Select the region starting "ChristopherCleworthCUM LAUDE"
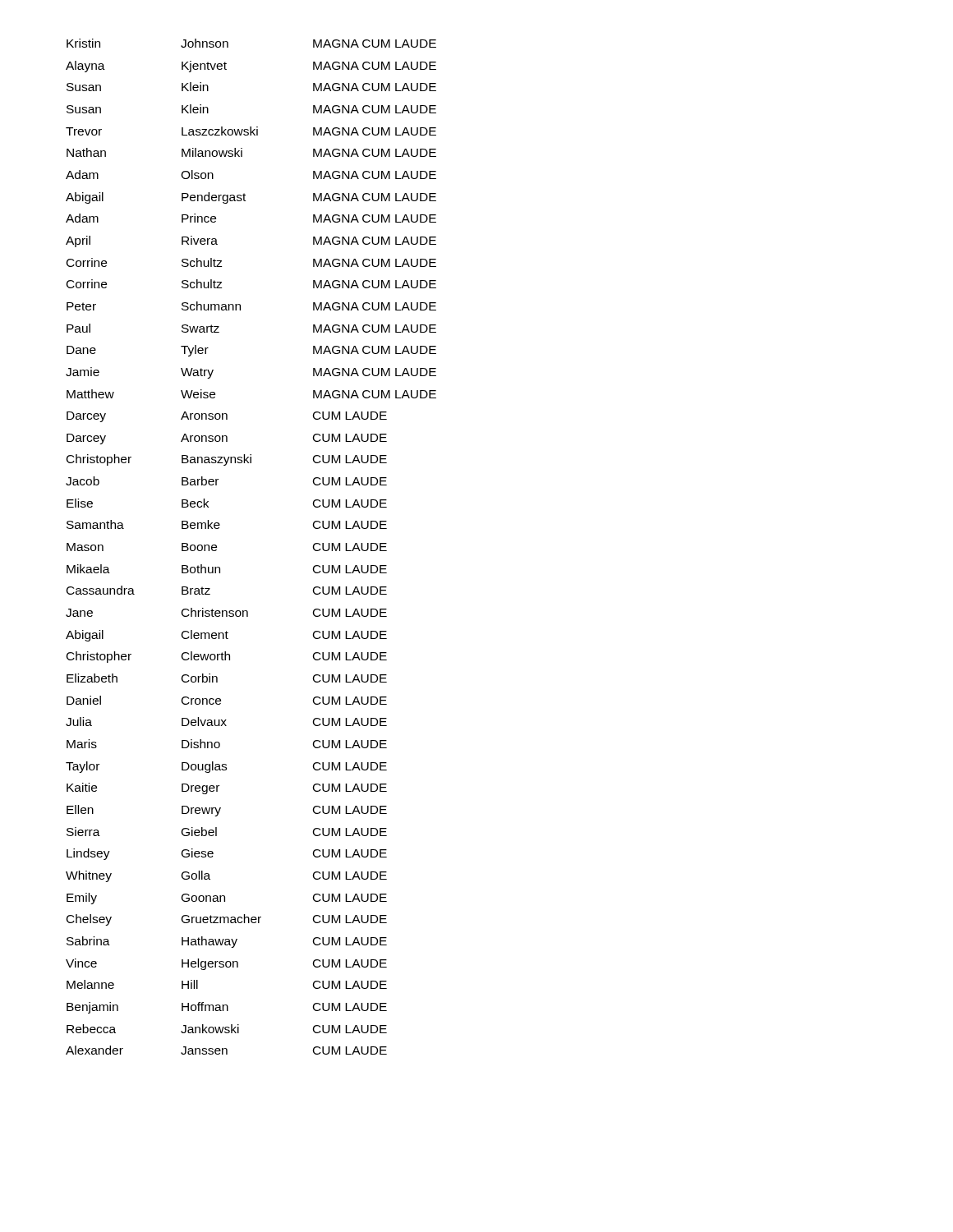Viewport: 953px width, 1232px height. pos(227,657)
